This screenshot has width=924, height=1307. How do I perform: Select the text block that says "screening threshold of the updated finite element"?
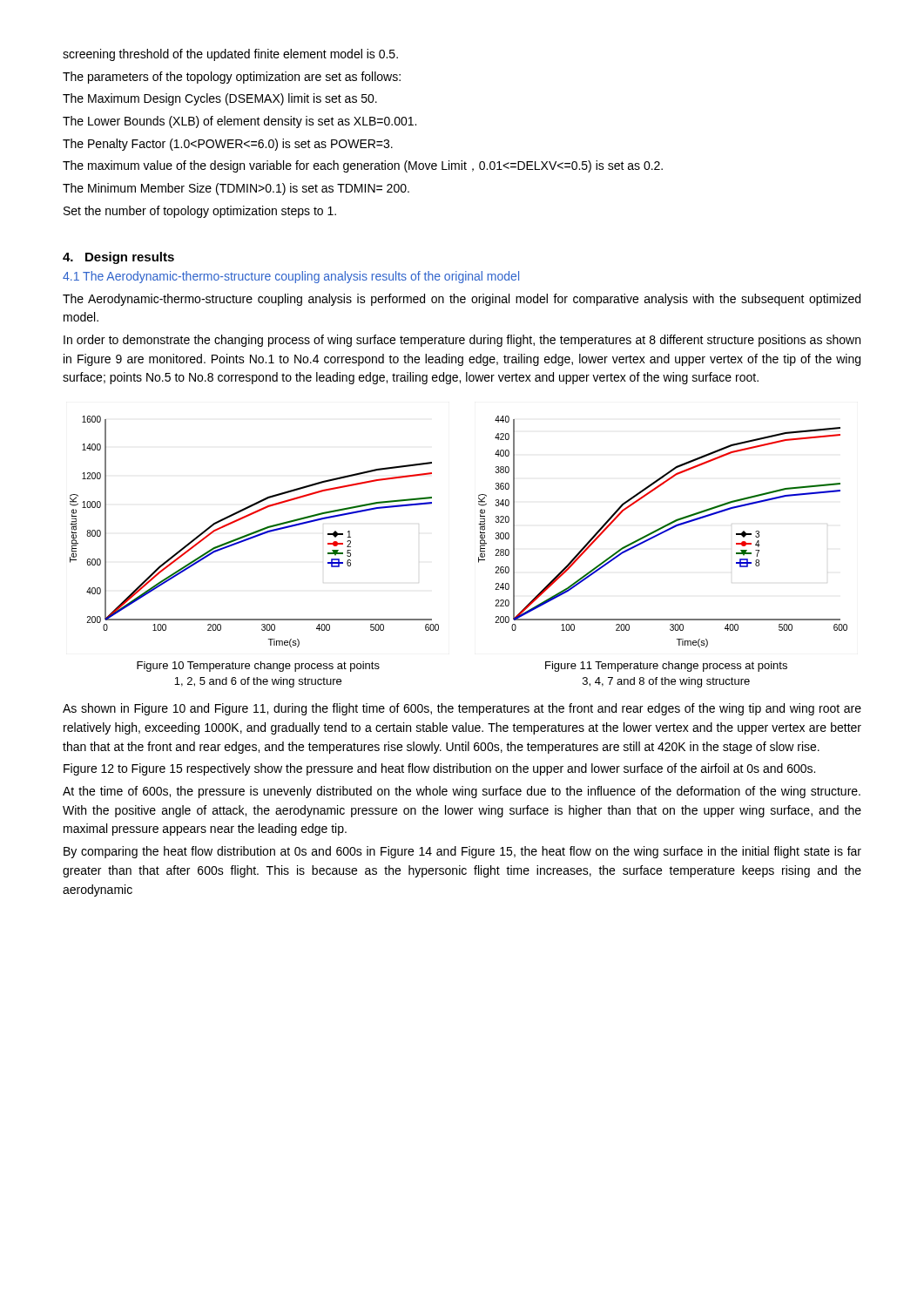point(231,54)
